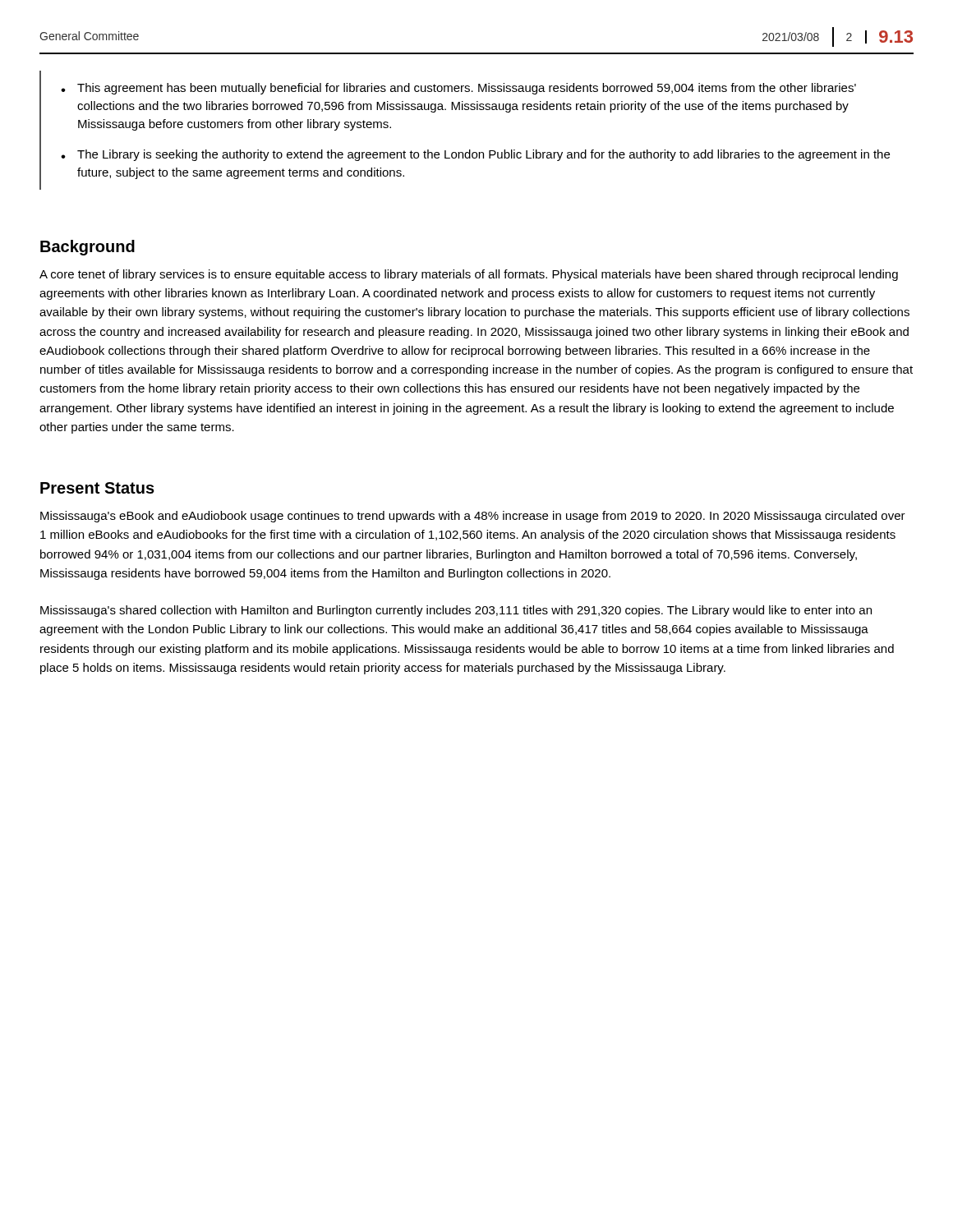This screenshot has width=953, height=1232.
Task: Navigate to the region starting "Present Status"
Action: [97, 488]
